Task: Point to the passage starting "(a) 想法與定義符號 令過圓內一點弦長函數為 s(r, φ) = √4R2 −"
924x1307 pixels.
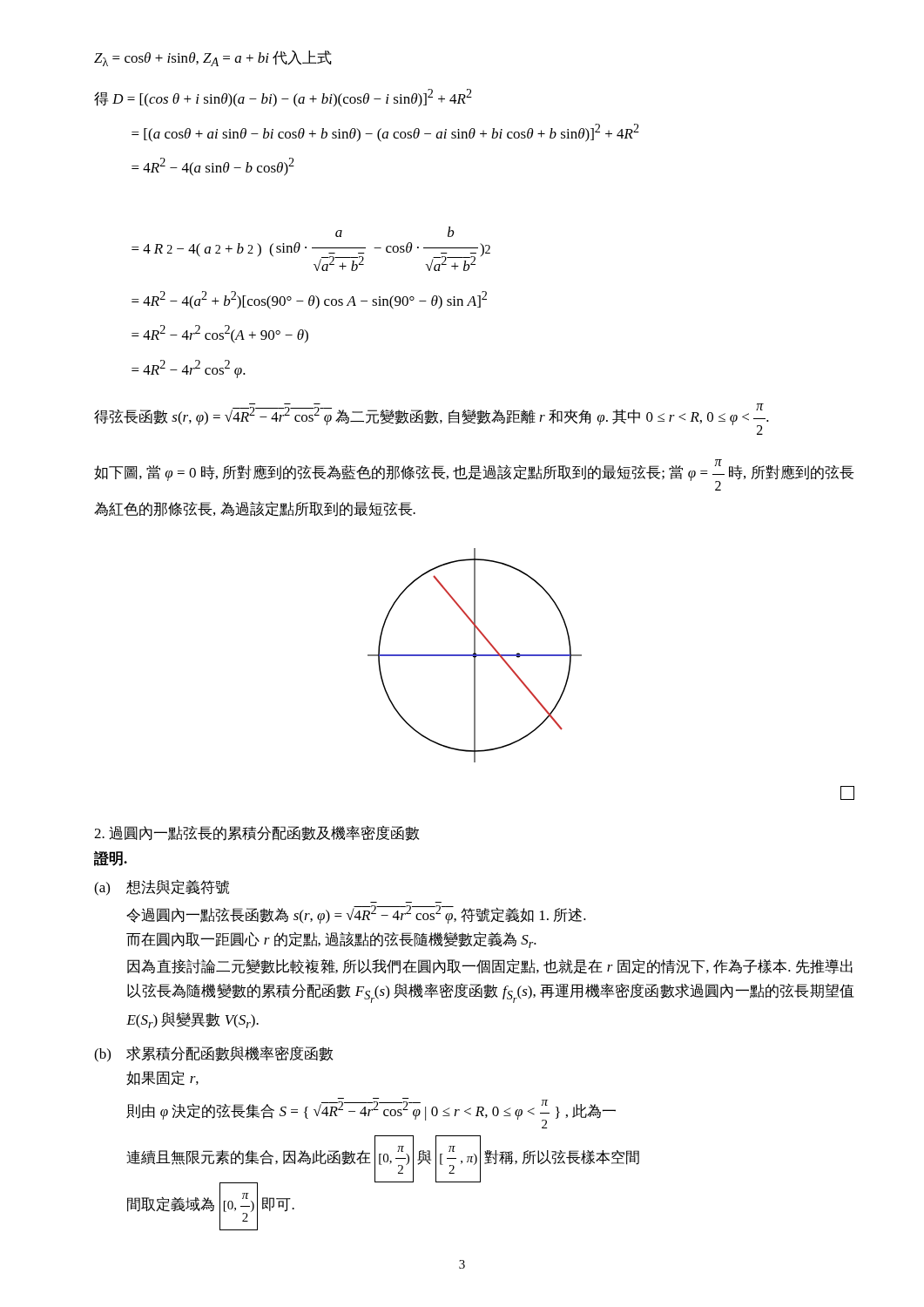Action: (x=474, y=956)
